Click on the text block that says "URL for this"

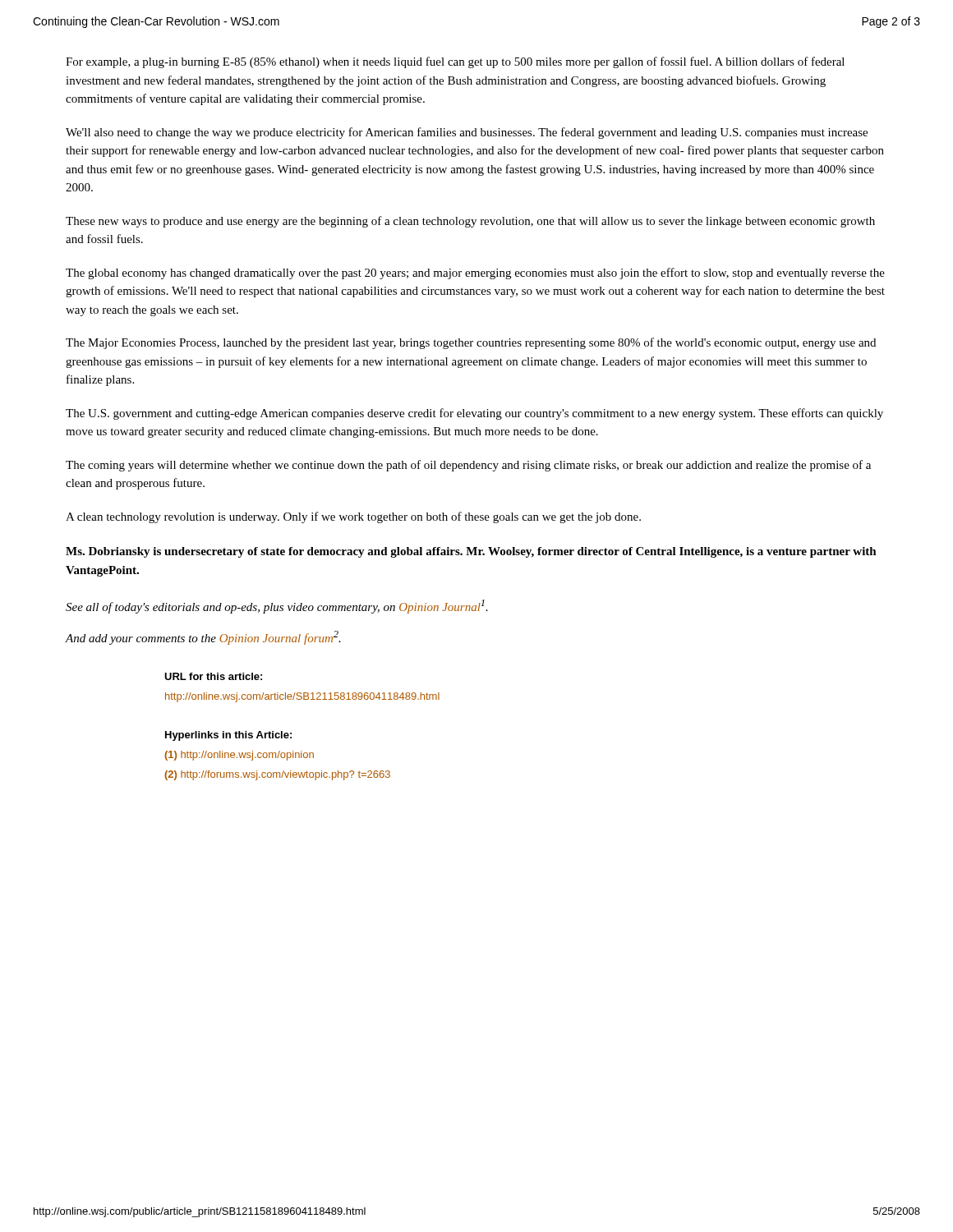(213, 676)
